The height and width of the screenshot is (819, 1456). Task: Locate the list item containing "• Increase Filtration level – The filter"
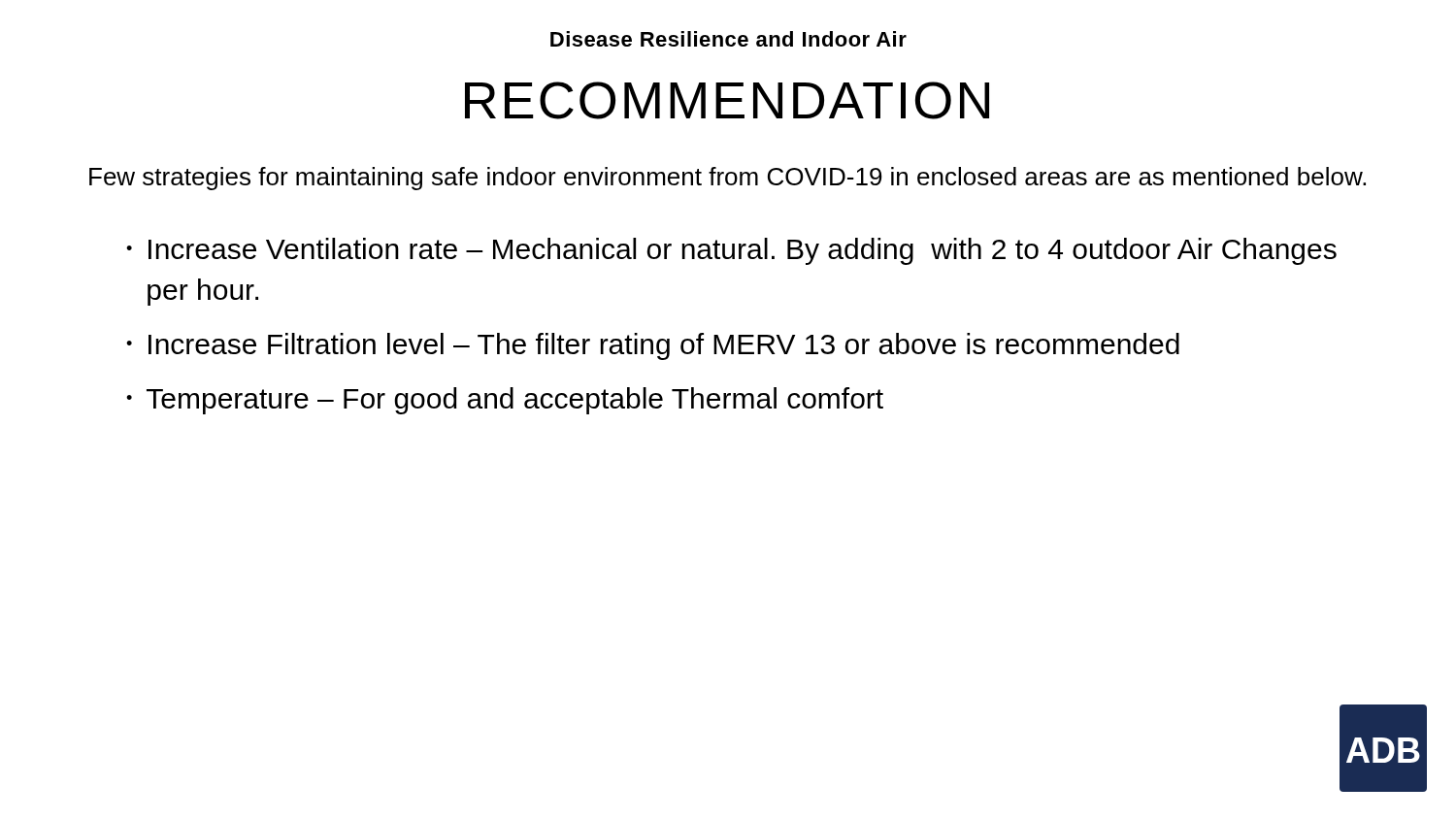click(747, 345)
